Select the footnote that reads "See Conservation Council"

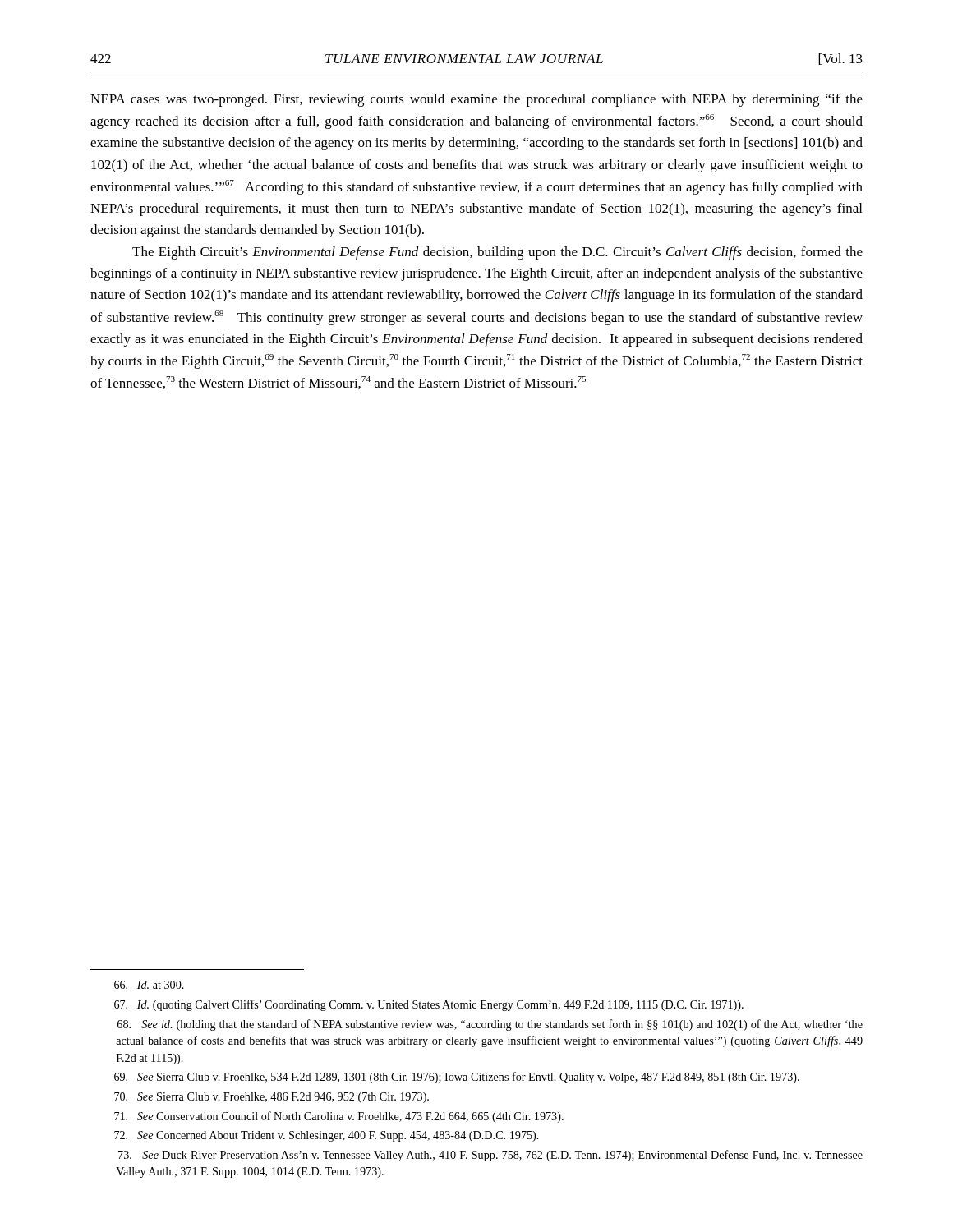[x=476, y=1116]
